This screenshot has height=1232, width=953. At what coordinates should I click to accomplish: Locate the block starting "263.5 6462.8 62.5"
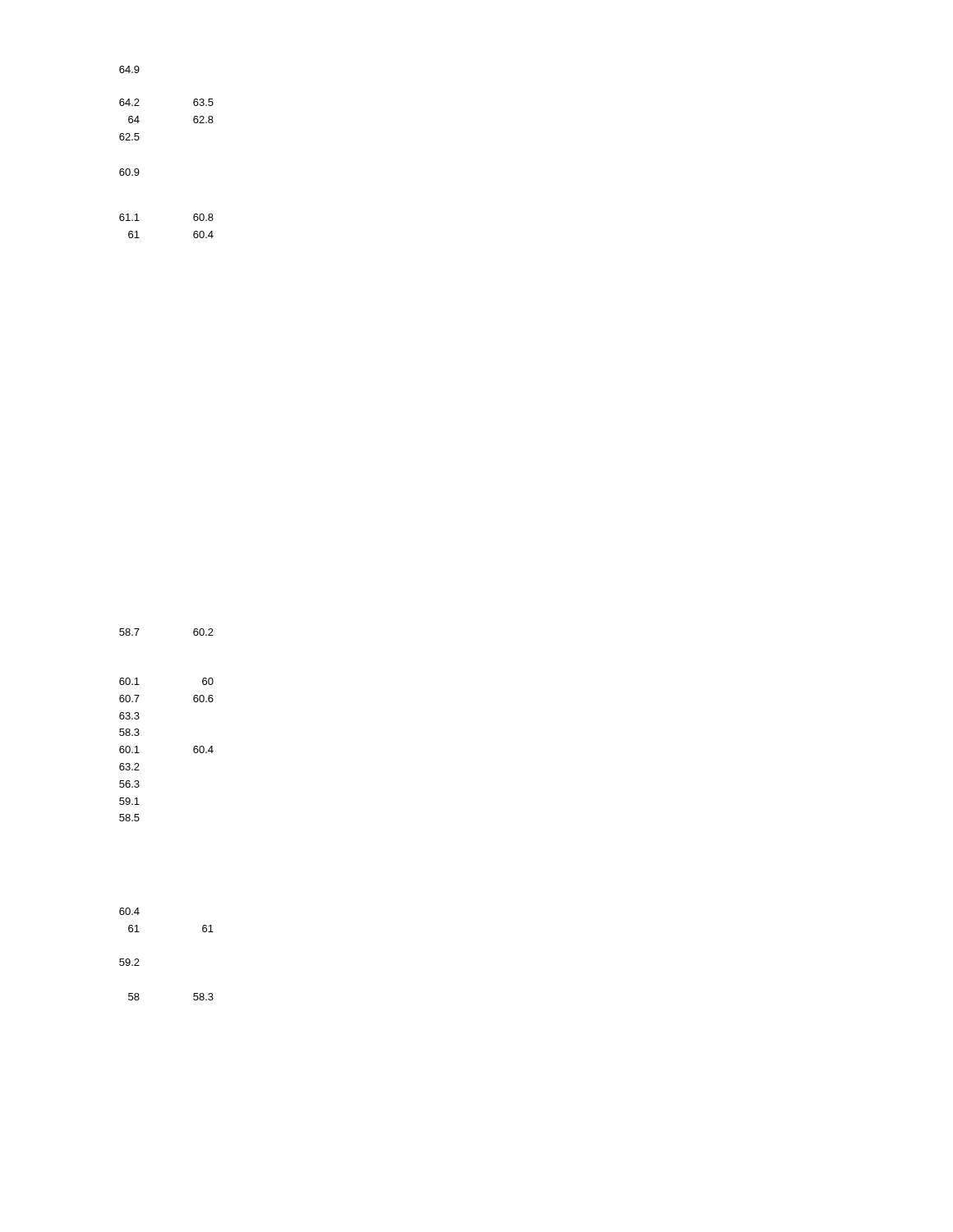124,103
